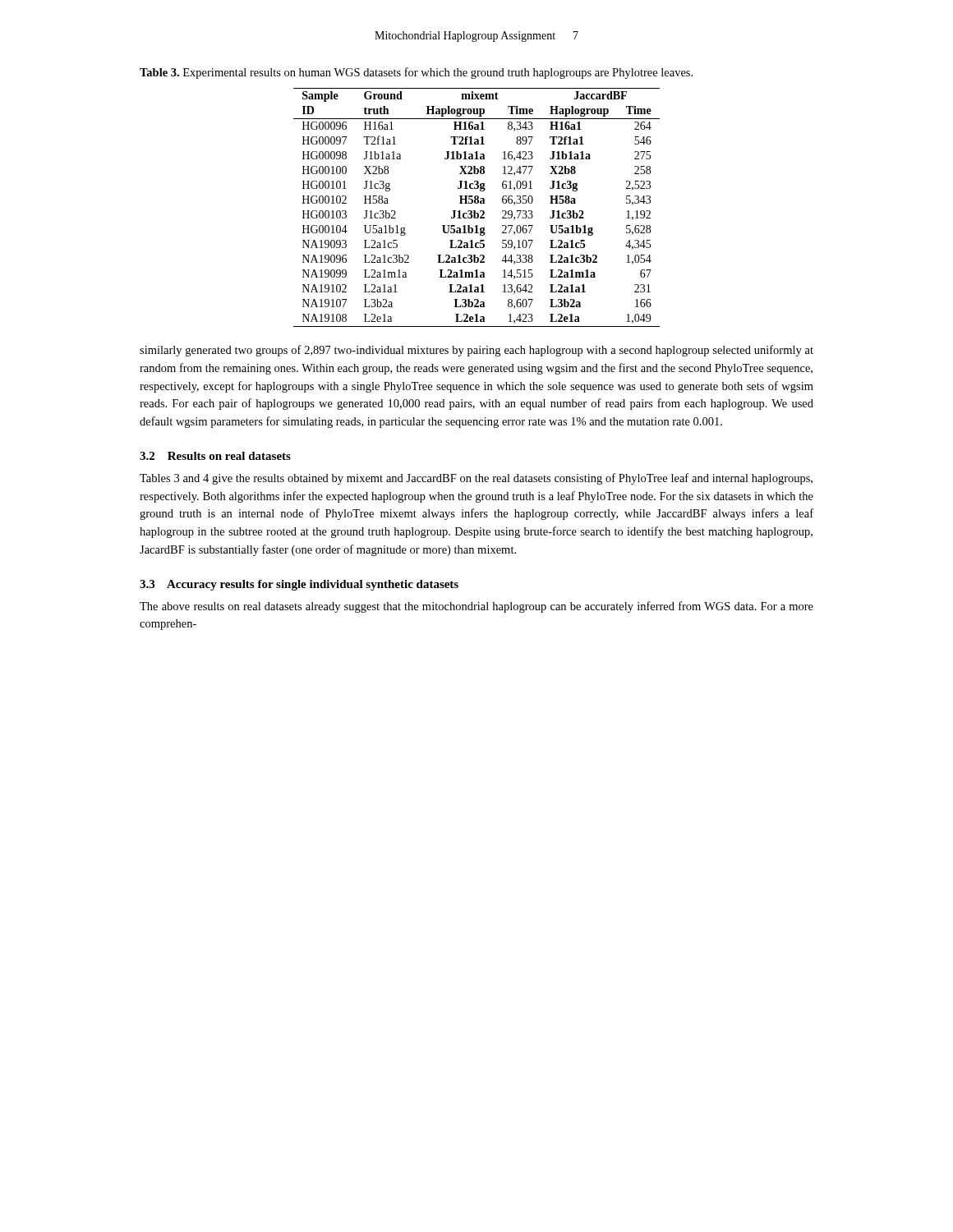Point to the text block starting "similarly generated two groups of 2,897"
This screenshot has height=1232, width=953.
click(476, 386)
